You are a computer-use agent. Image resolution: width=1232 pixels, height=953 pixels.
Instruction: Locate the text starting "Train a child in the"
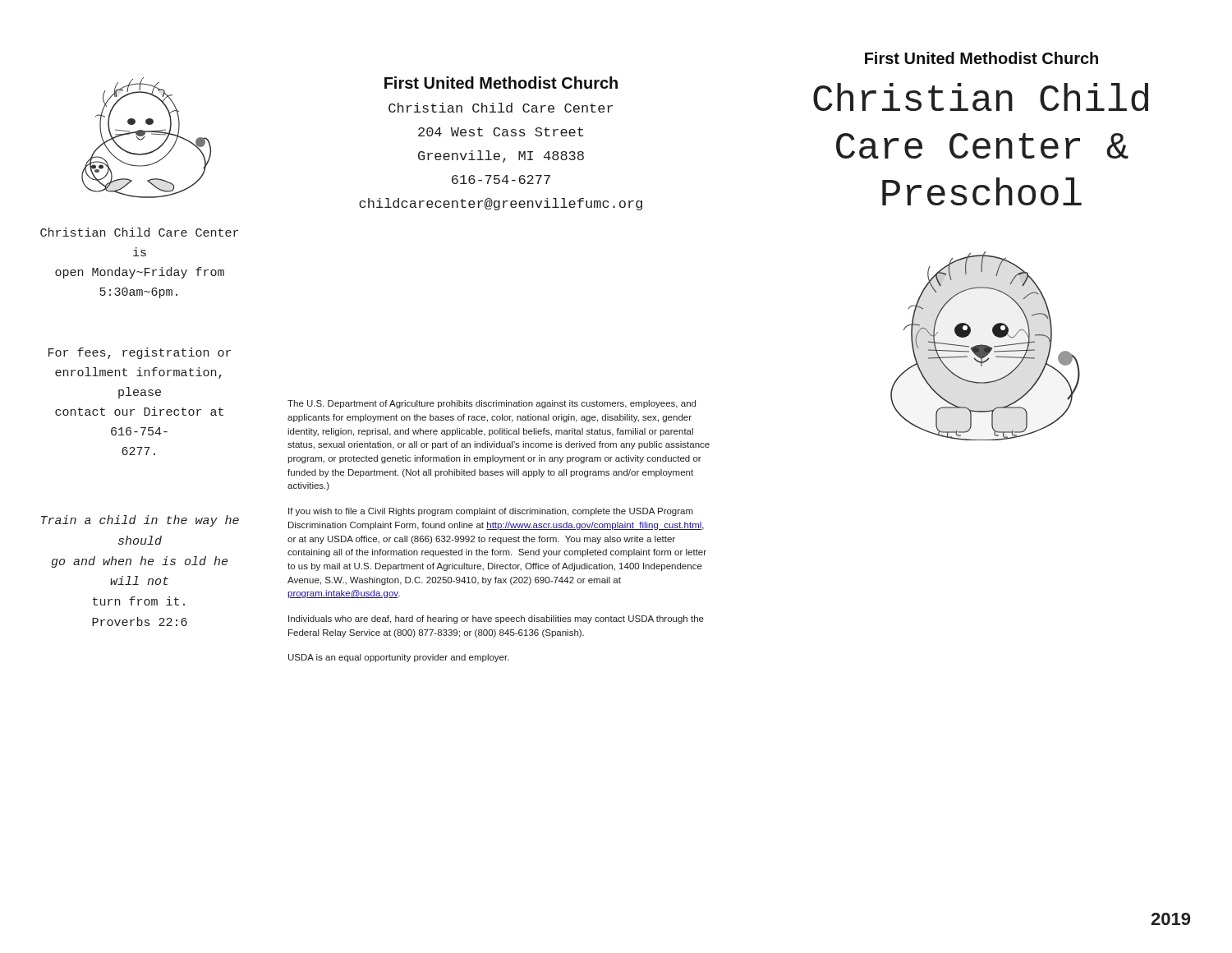tap(140, 572)
